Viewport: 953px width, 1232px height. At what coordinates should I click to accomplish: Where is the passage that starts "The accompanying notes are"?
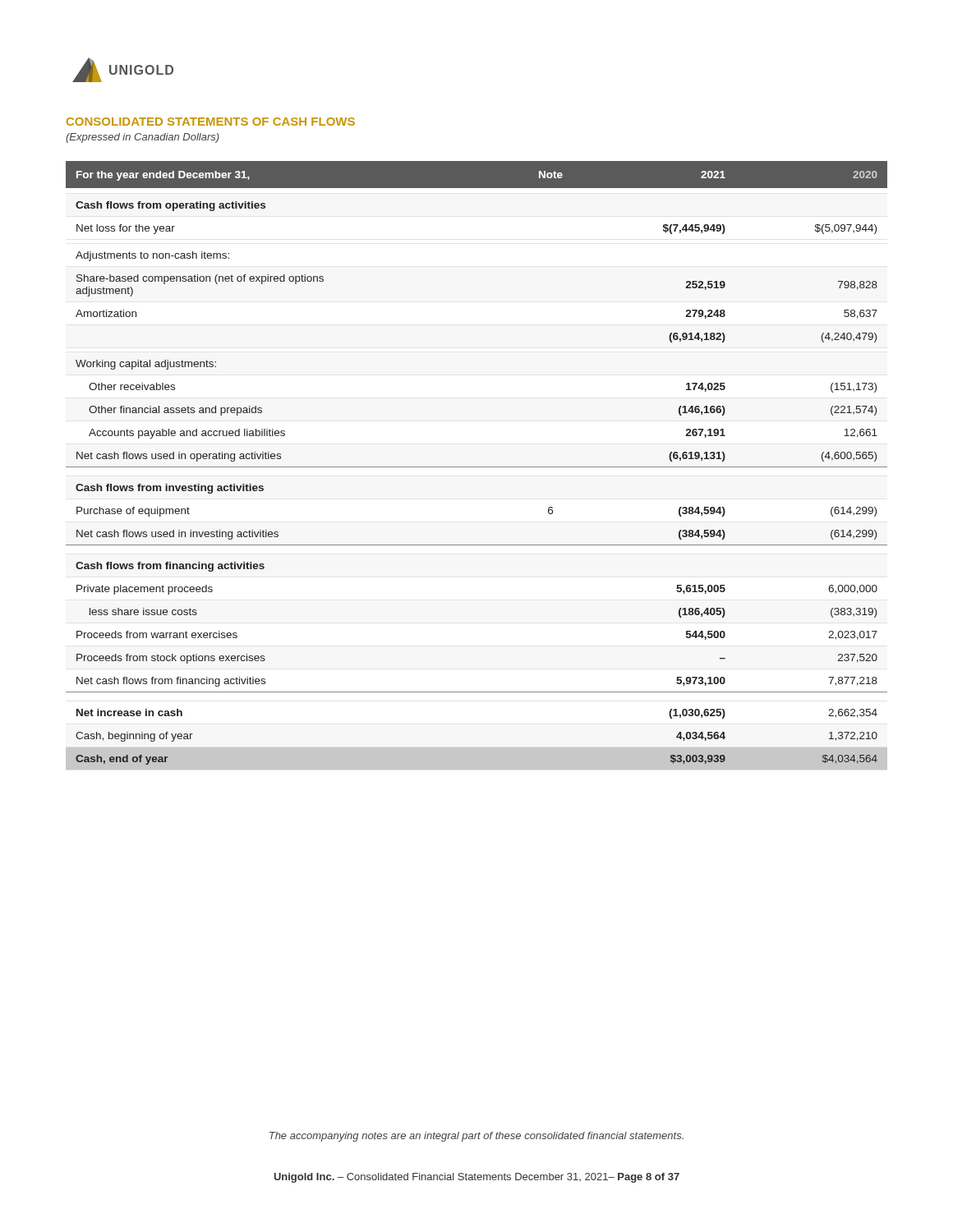click(476, 1136)
